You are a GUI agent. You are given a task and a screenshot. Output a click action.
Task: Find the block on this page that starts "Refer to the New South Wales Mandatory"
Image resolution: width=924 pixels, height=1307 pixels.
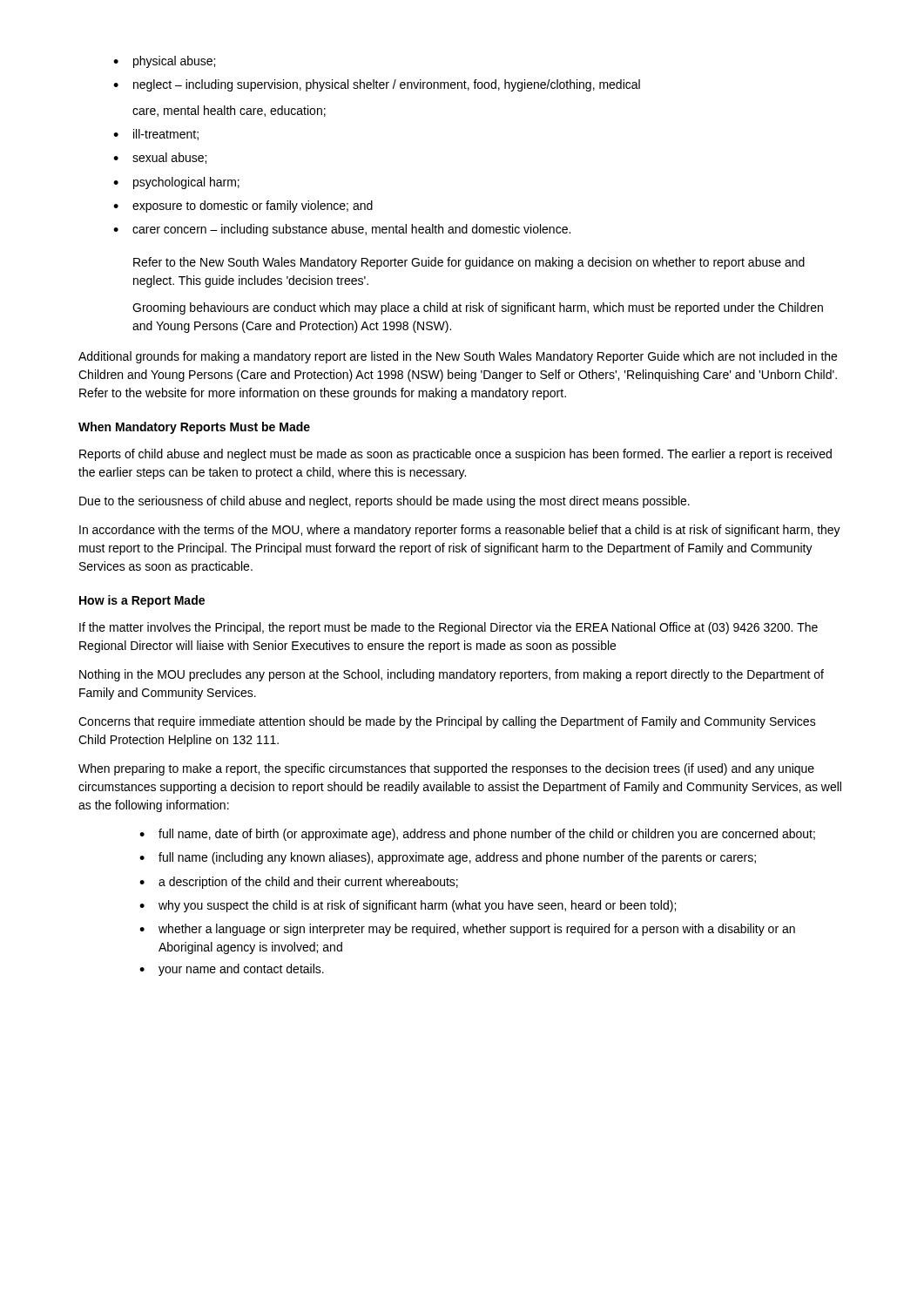469,271
